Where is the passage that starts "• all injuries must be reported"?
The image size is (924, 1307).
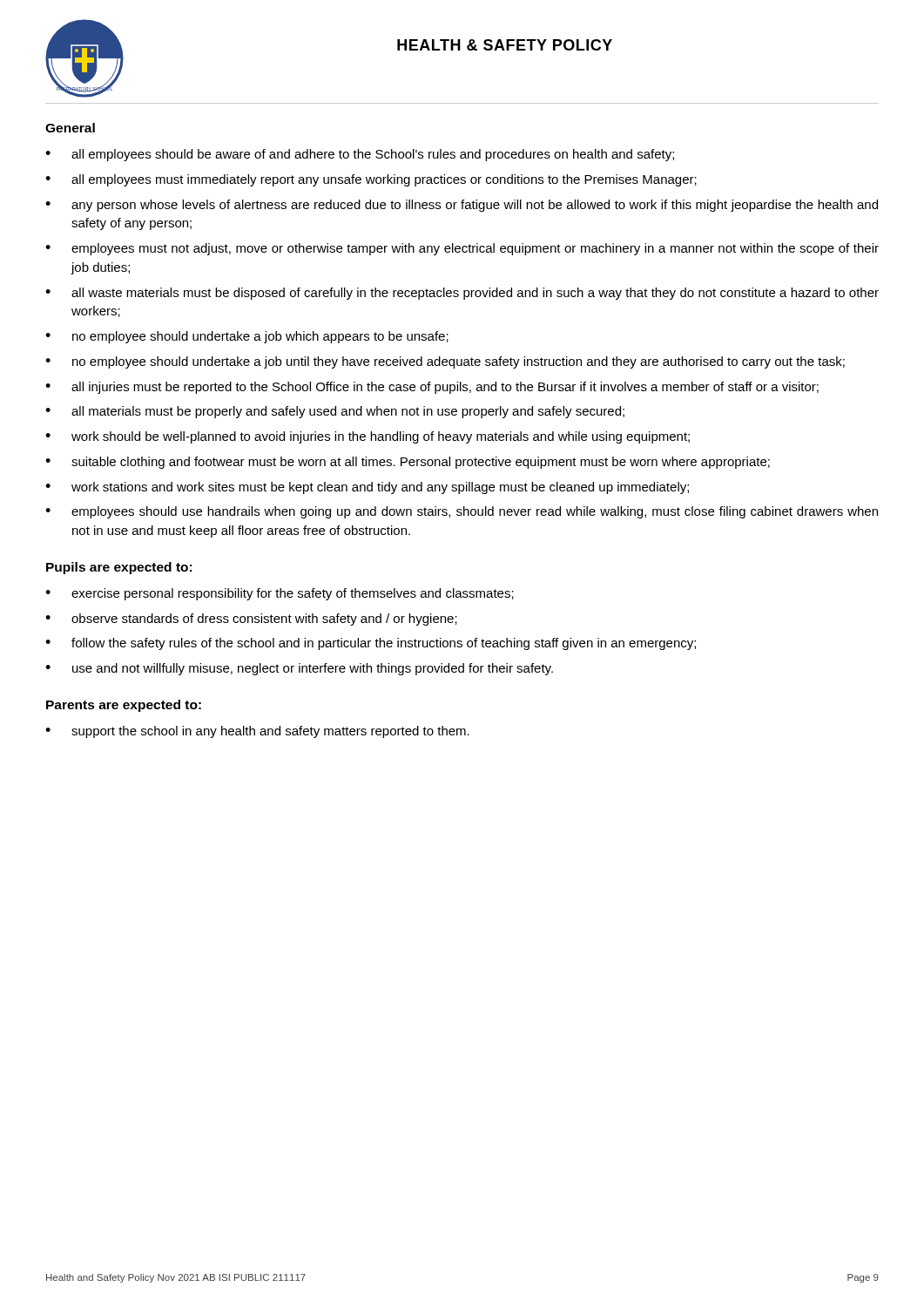pos(462,386)
